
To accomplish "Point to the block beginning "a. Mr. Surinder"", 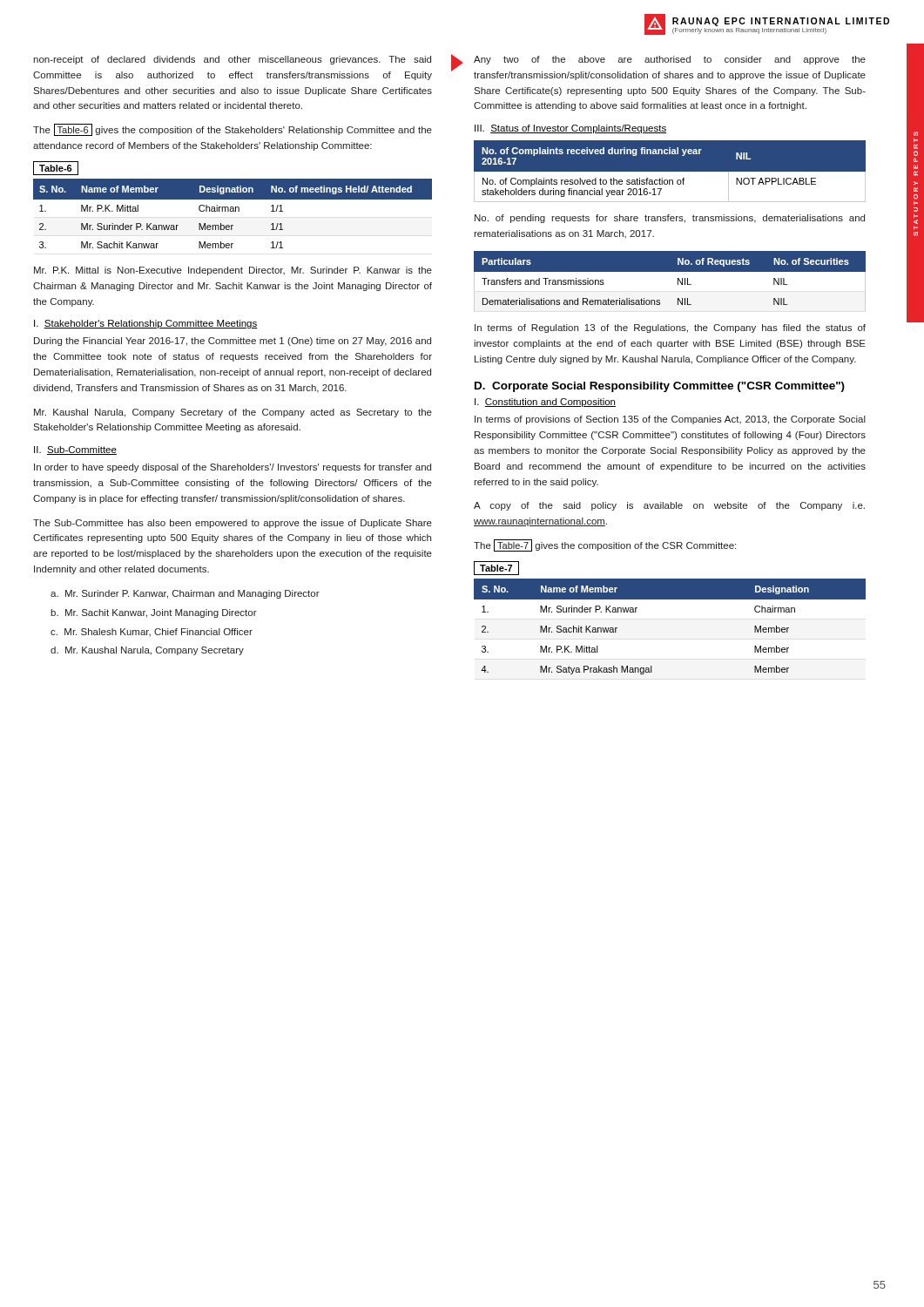I will 185,593.
